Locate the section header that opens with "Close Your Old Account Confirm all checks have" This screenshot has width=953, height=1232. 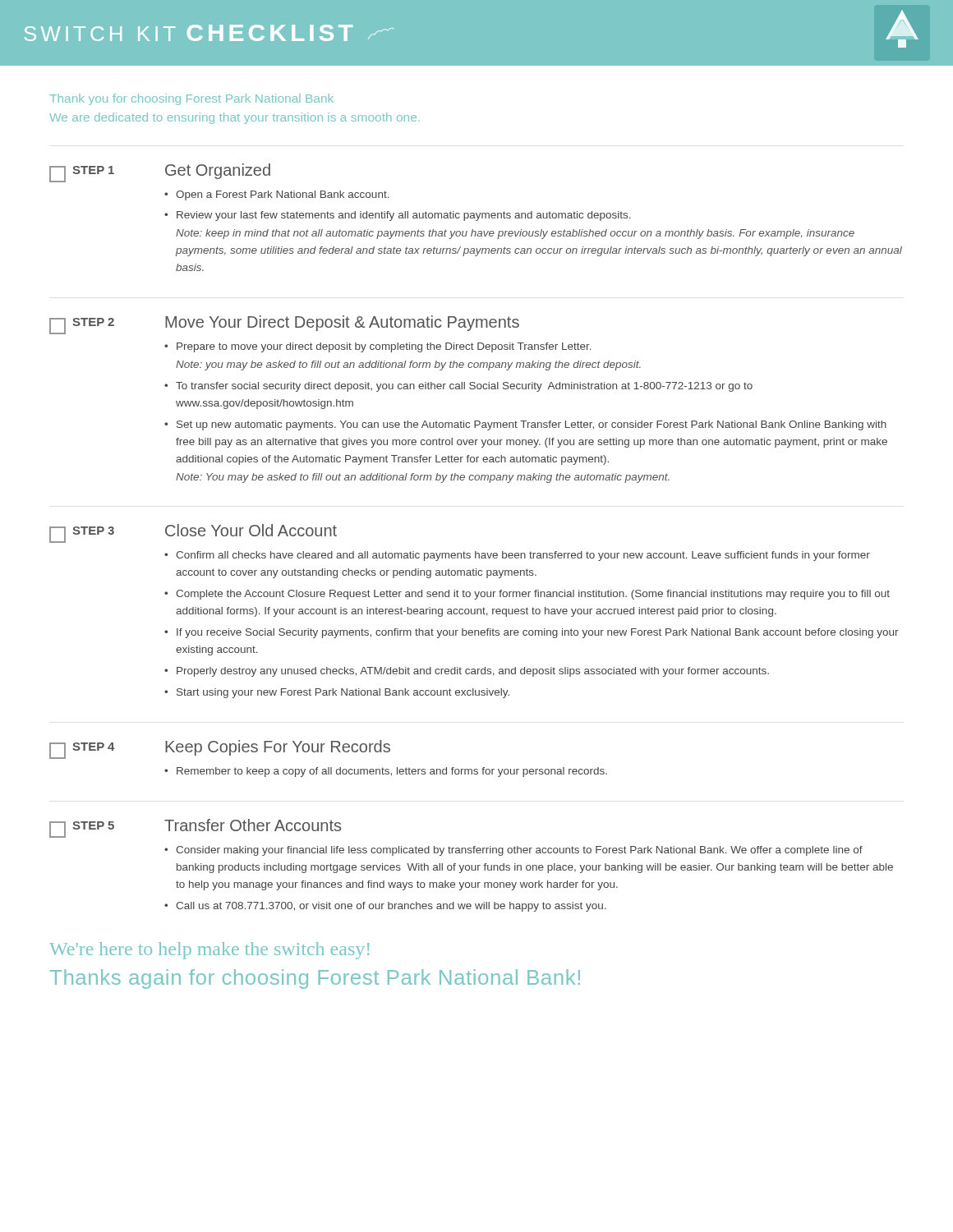[x=534, y=612]
